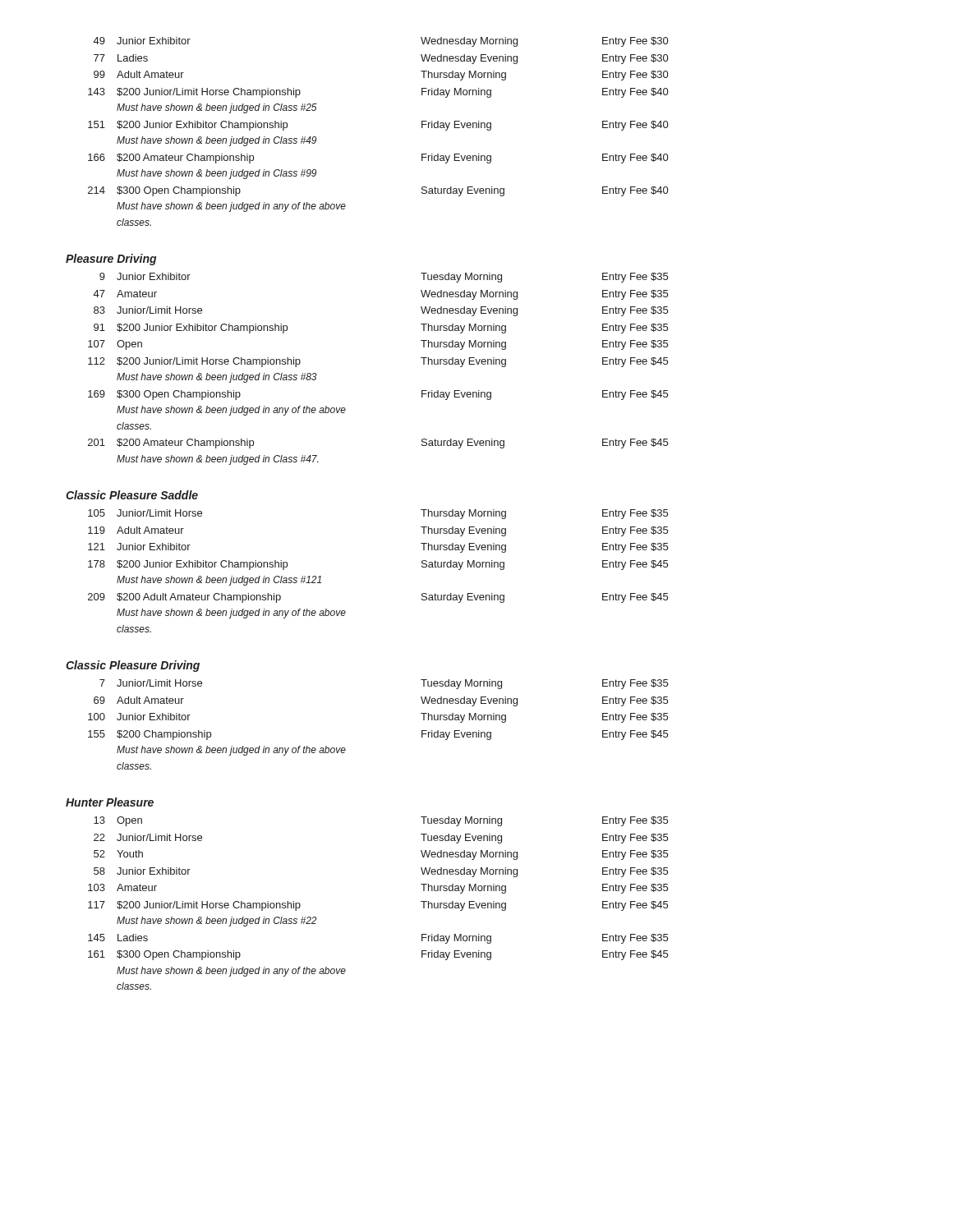This screenshot has height=1232, width=953.
Task: Locate the element starting "13 Open Tuesday Morning"
Action: (476, 820)
